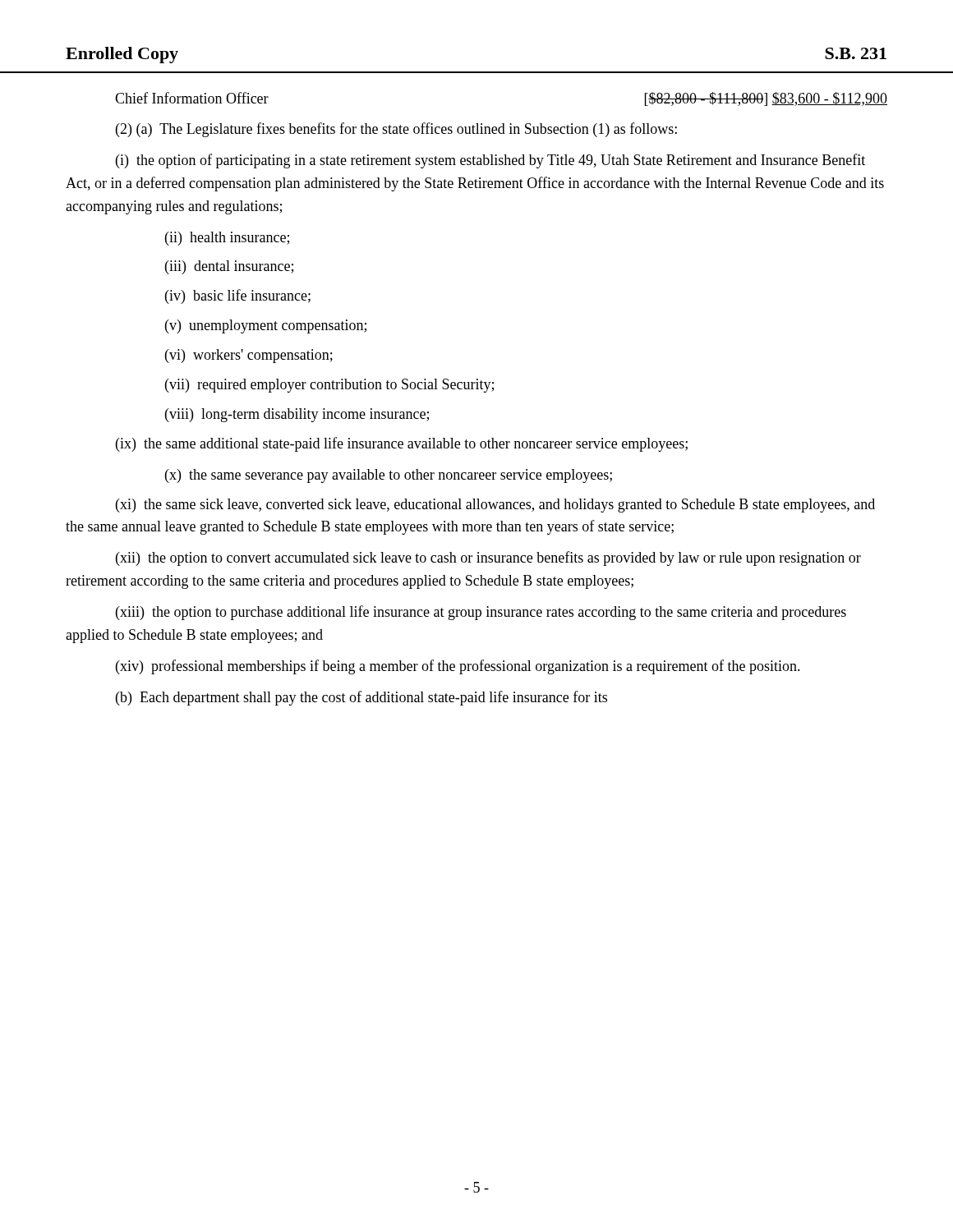
Task: Click on the list item with the text "(xiv) professional memberships if being"
Action: [458, 666]
